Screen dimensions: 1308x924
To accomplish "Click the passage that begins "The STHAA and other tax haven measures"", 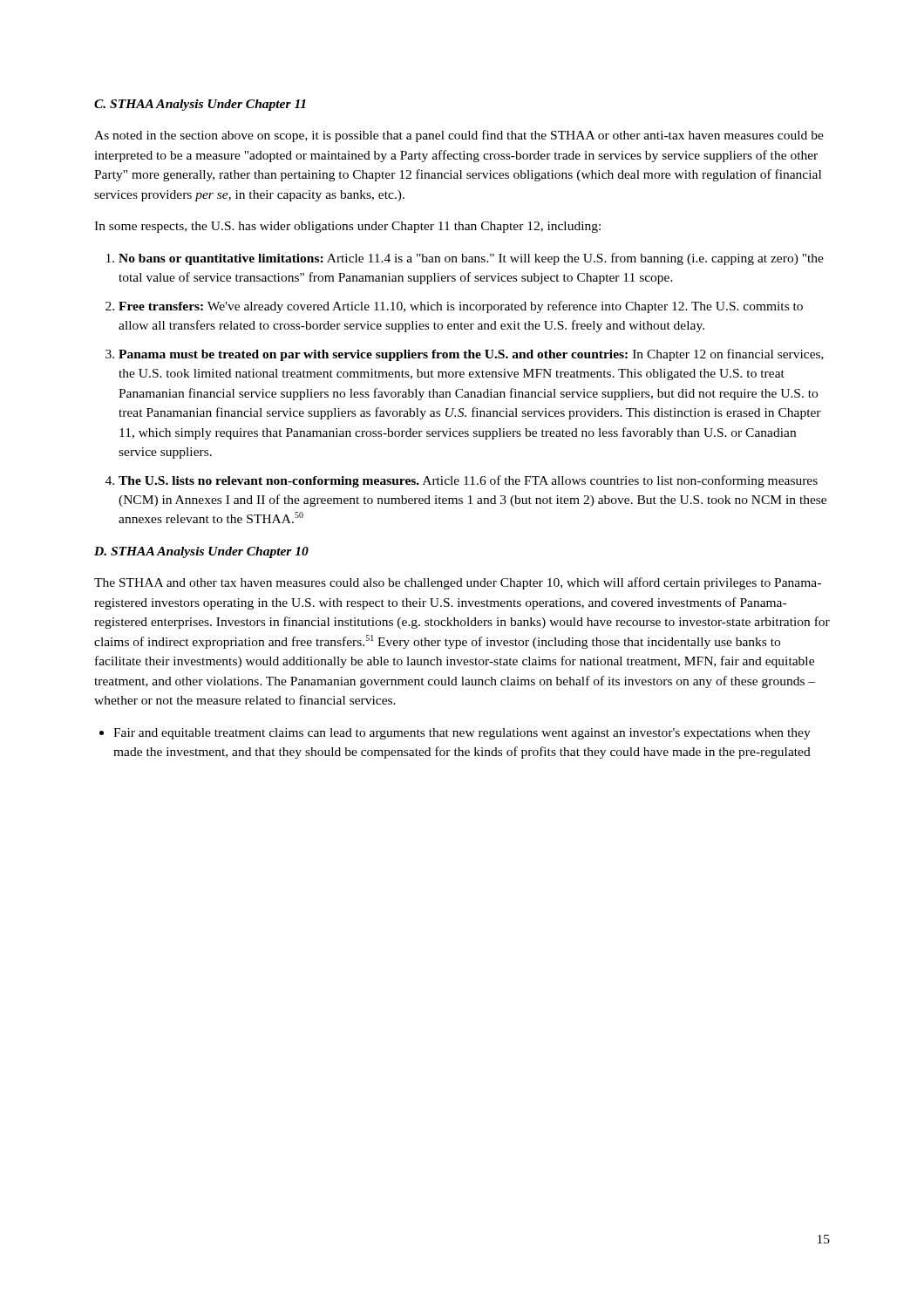I will coord(462,641).
